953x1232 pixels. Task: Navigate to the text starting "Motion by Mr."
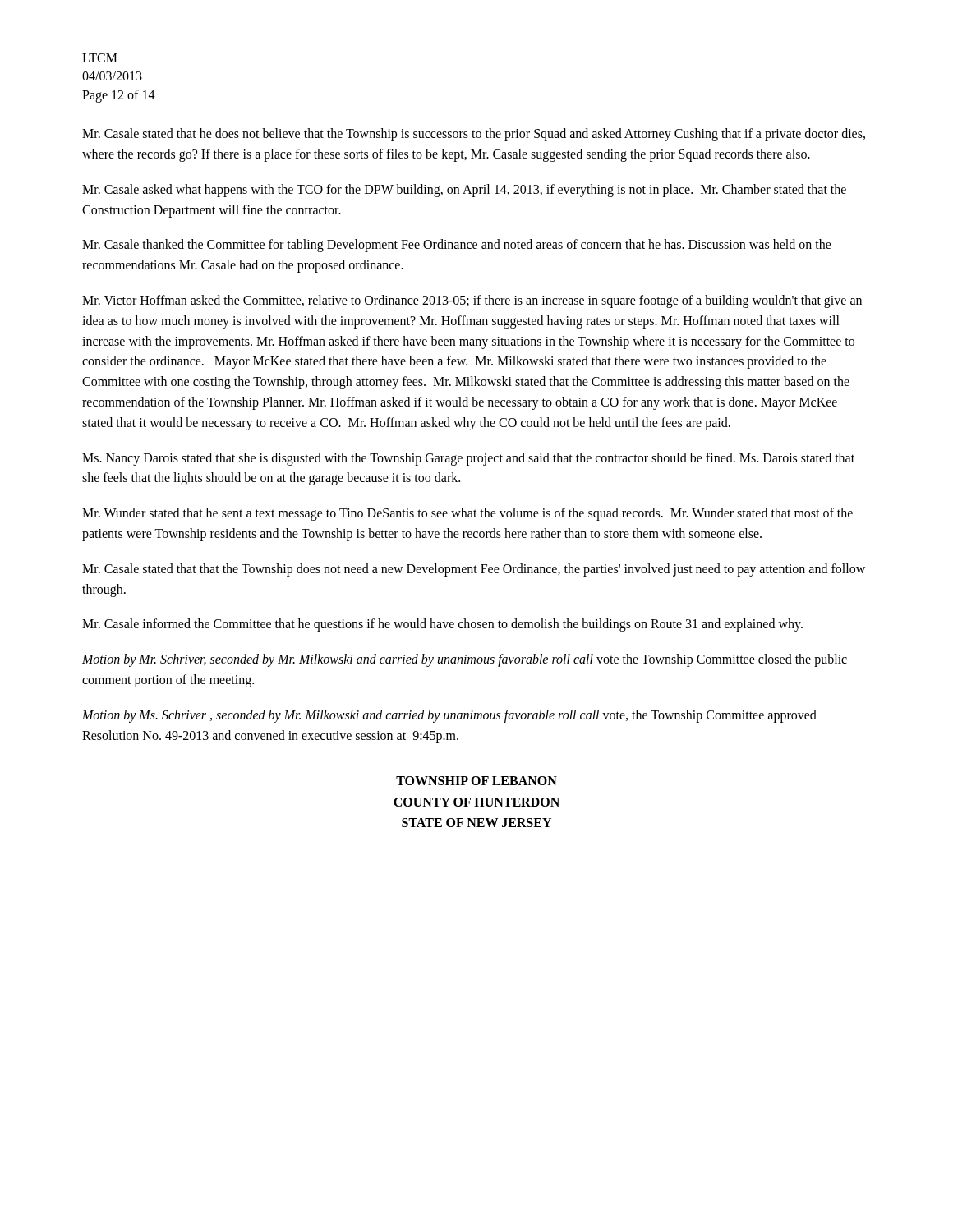465,669
